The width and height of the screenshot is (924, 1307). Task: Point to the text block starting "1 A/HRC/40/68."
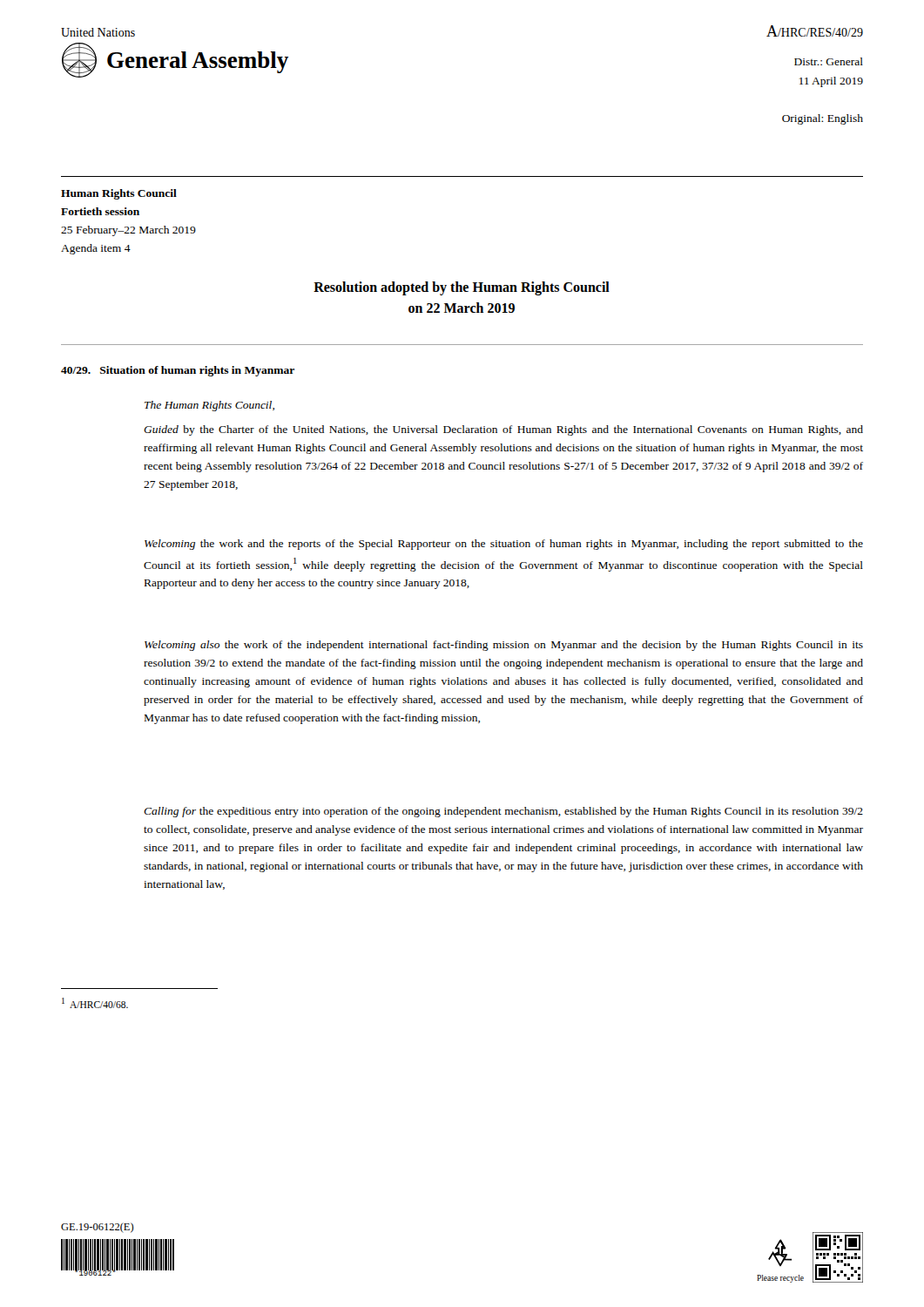click(x=95, y=1003)
